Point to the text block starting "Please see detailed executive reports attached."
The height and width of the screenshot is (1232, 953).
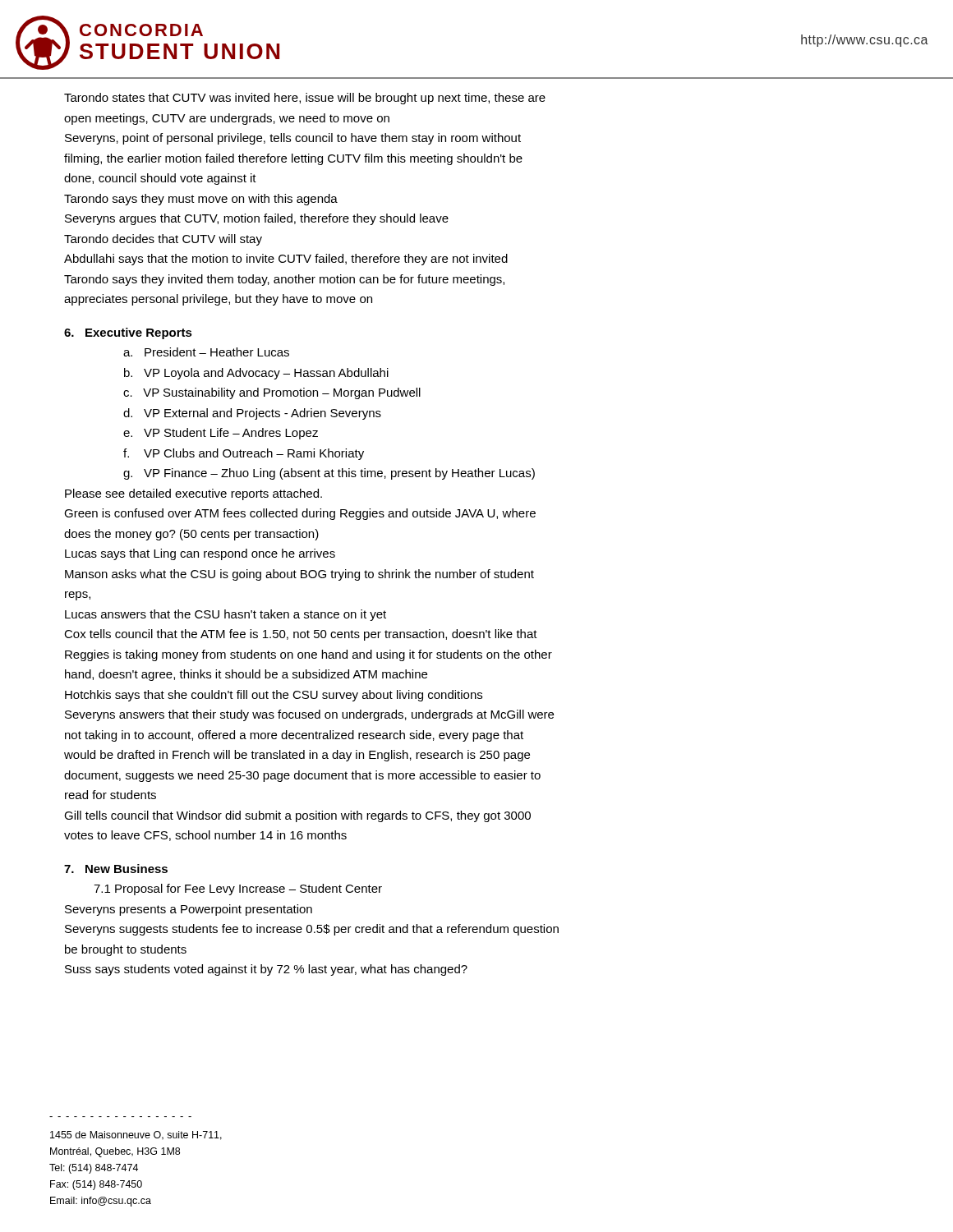pos(193,494)
